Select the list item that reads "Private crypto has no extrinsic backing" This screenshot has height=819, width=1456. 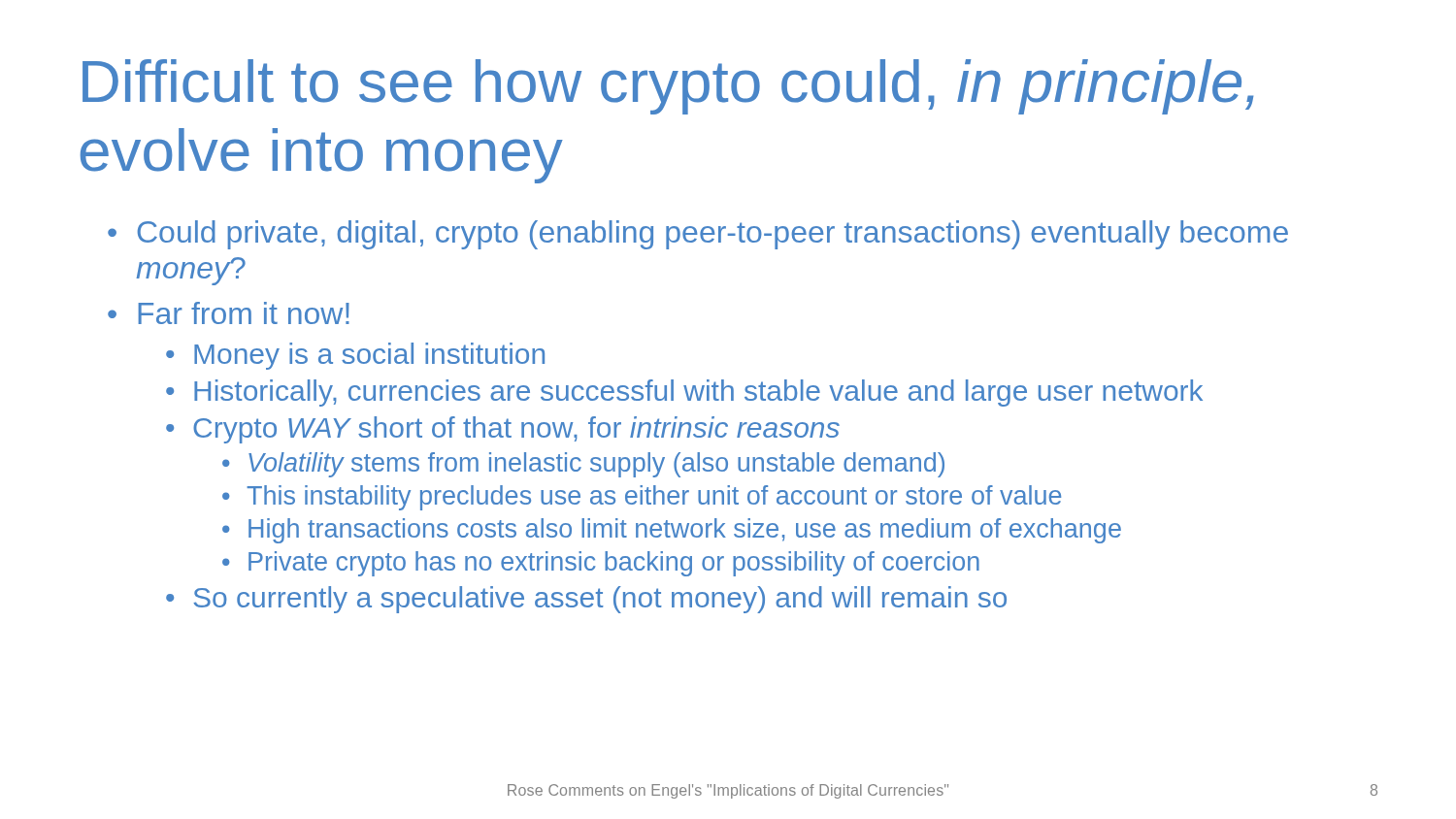coord(614,561)
